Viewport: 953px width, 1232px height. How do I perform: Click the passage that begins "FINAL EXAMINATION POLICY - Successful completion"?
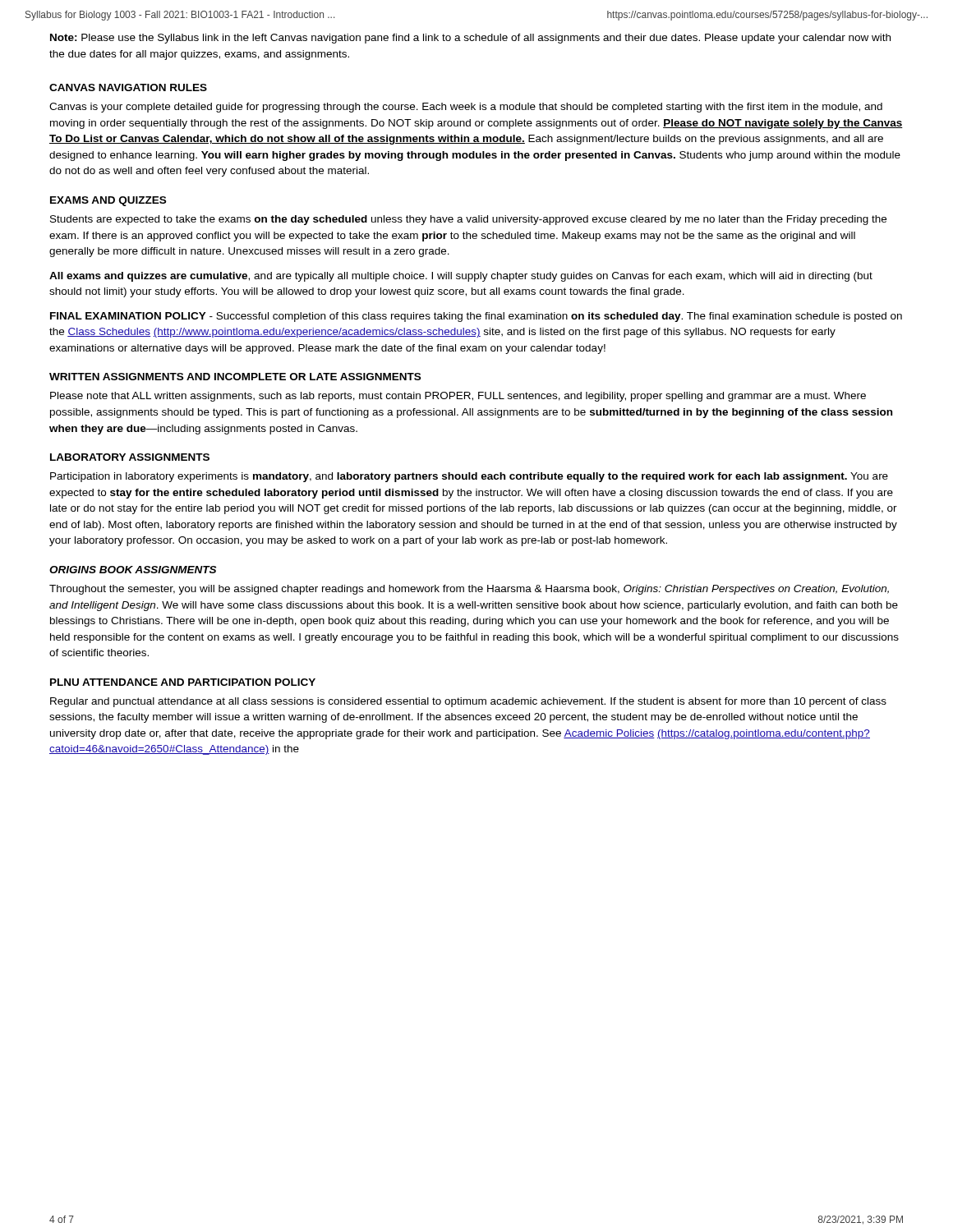476,332
